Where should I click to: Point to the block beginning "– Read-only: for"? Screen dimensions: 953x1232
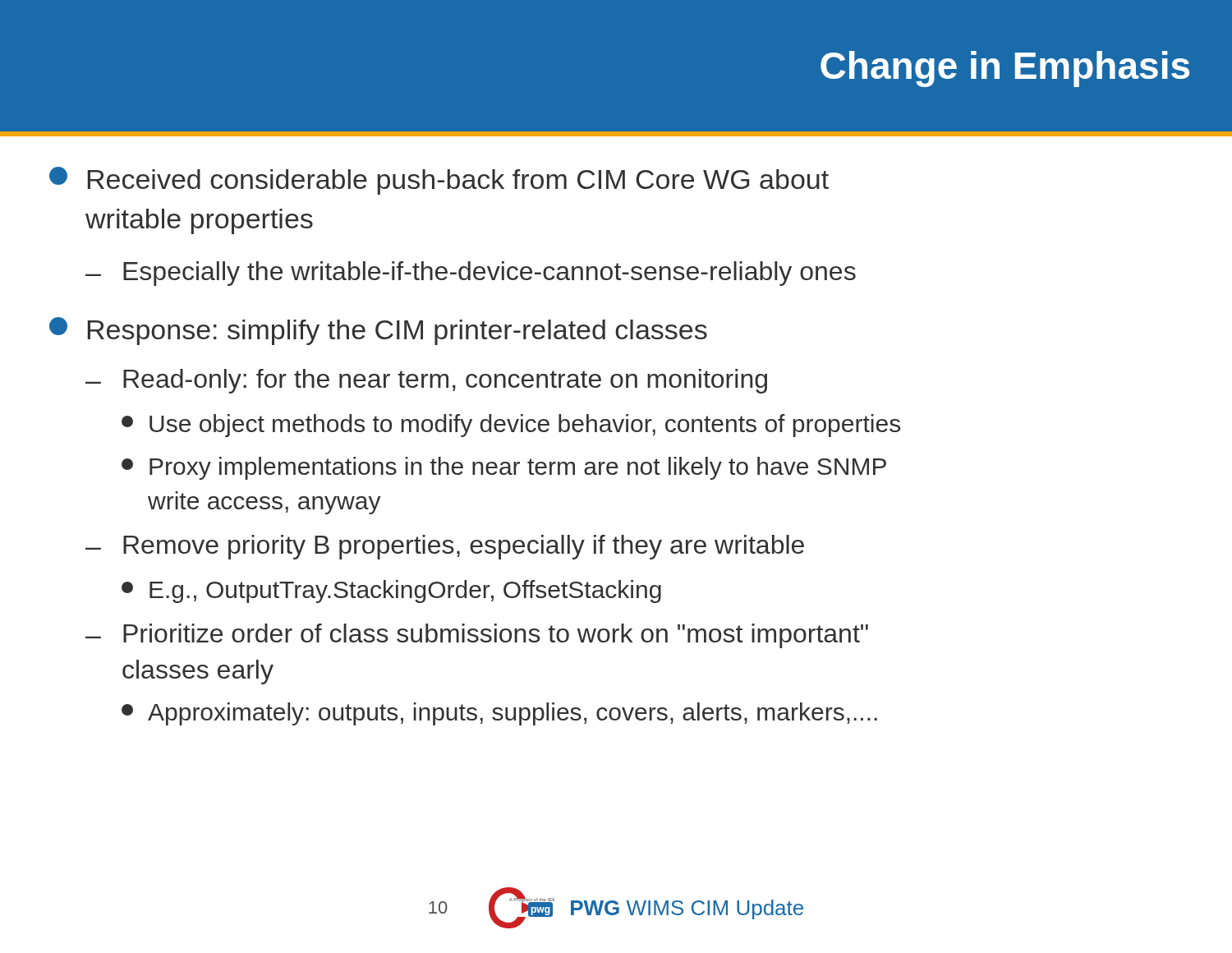(427, 381)
